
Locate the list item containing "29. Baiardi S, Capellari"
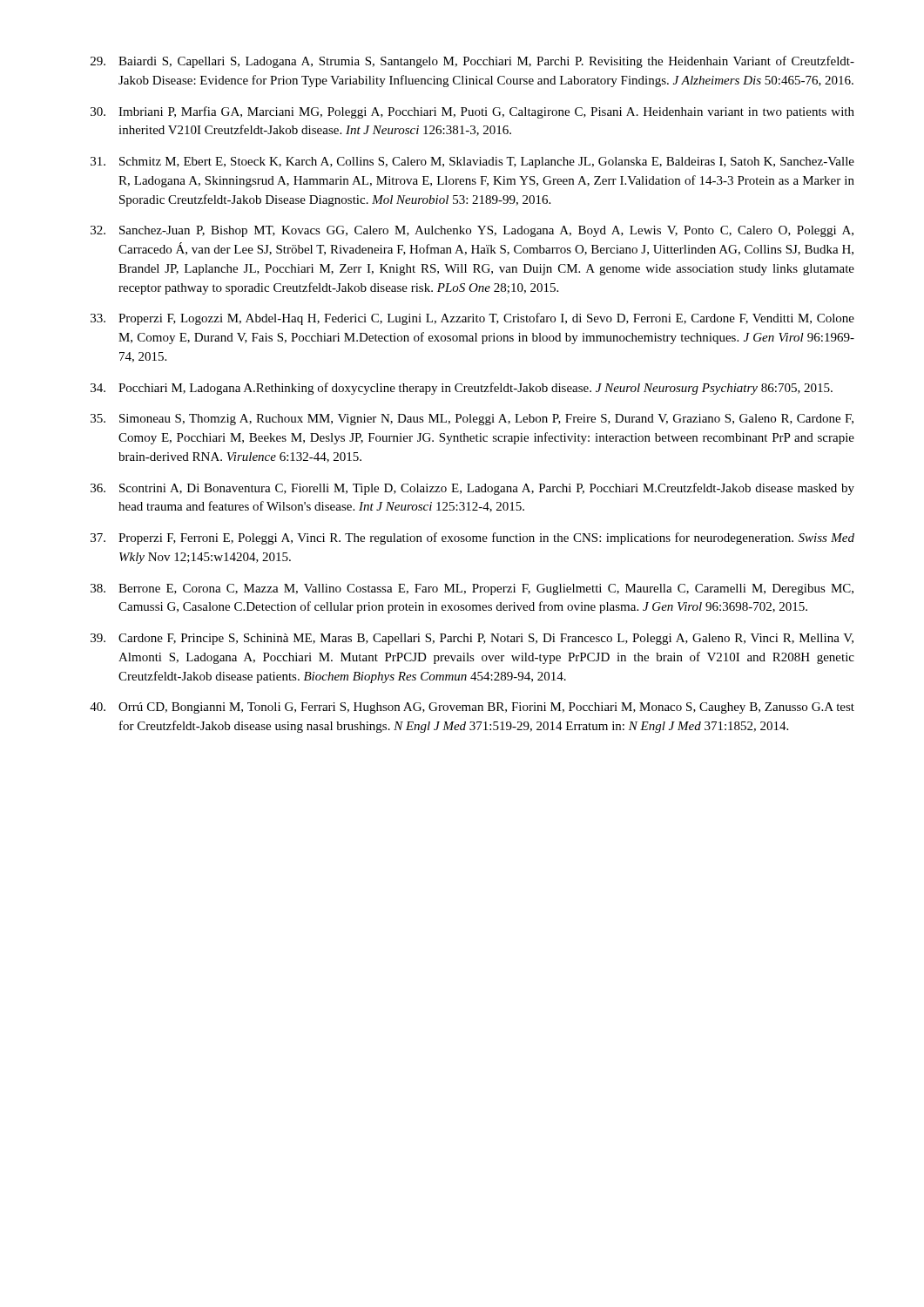(x=462, y=71)
